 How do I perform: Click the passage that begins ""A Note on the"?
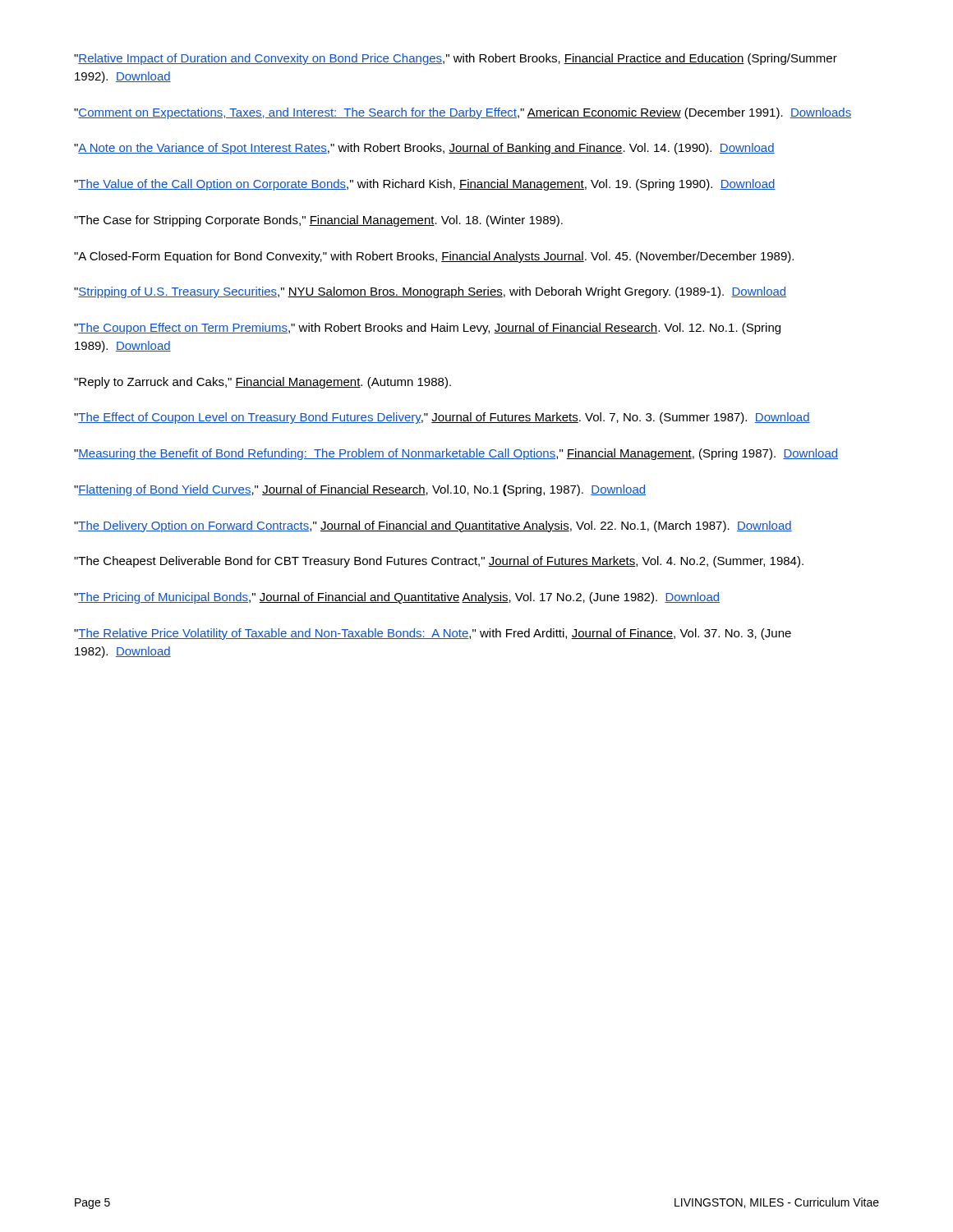pyautogui.click(x=424, y=148)
